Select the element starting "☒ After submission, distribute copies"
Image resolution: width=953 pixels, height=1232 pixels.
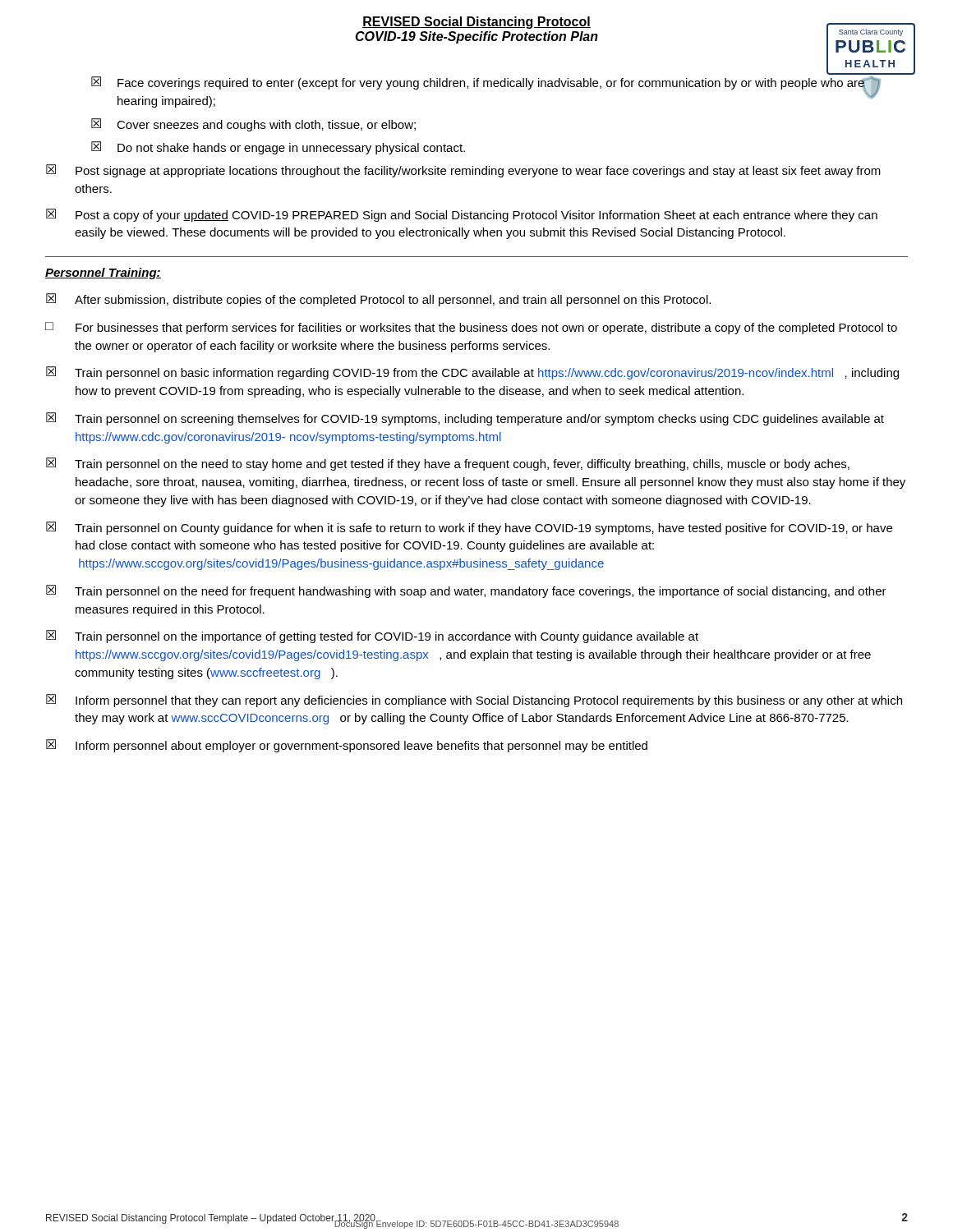click(476, 300)
